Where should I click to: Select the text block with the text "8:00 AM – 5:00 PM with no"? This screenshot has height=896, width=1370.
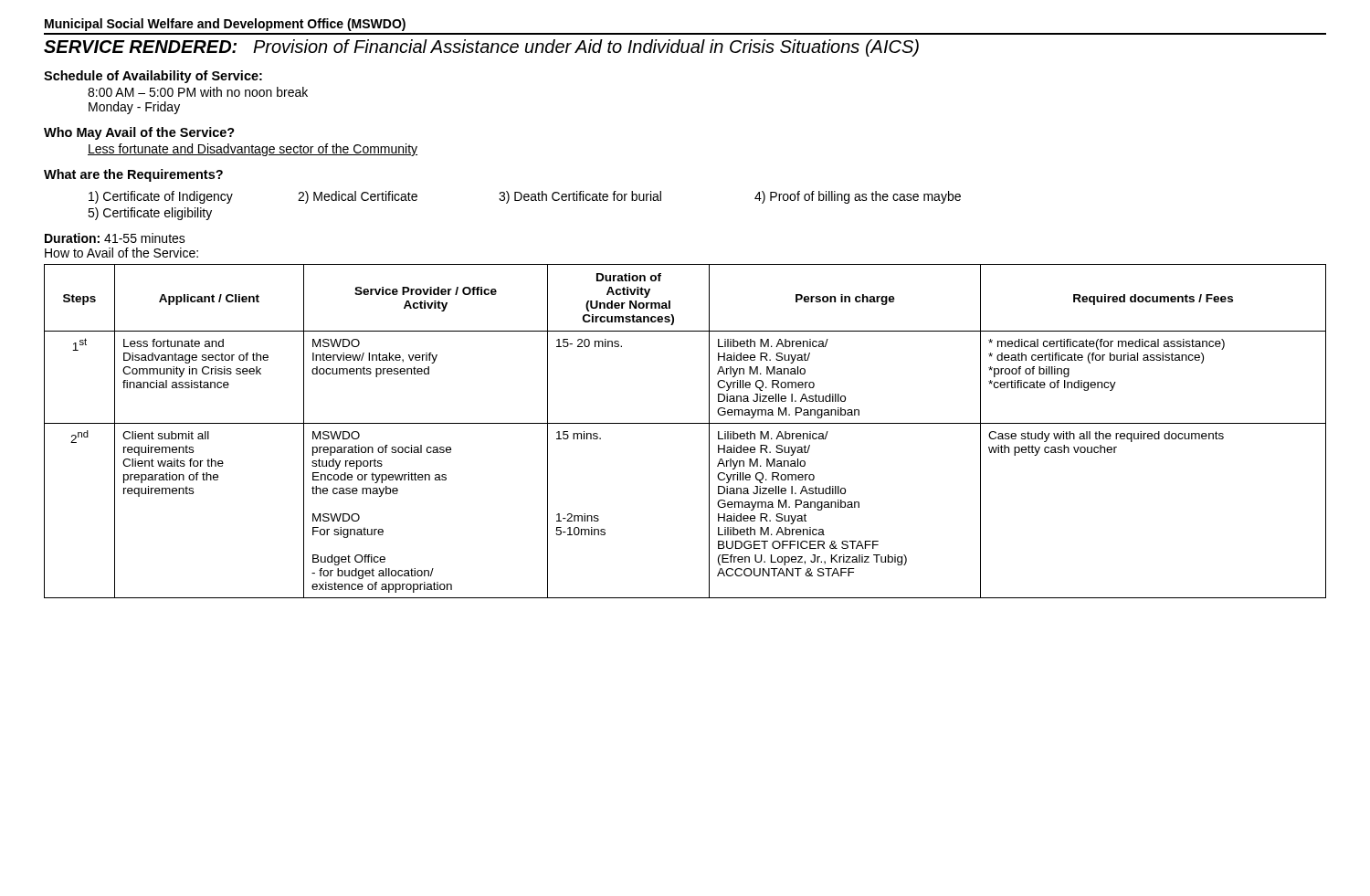coord(198,100)
